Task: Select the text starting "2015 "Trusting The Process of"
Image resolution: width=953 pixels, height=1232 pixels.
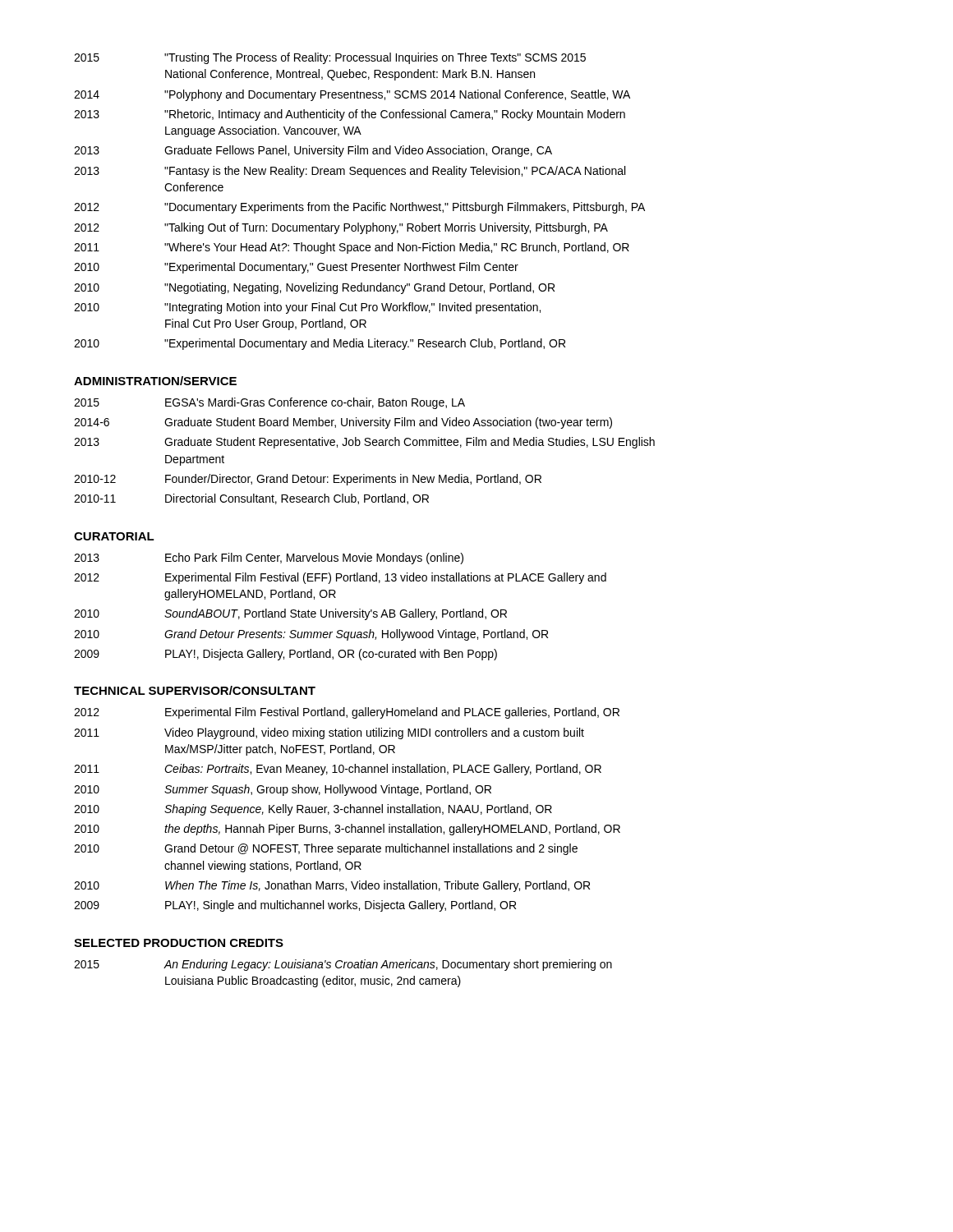Action: [x=476, y=66]
